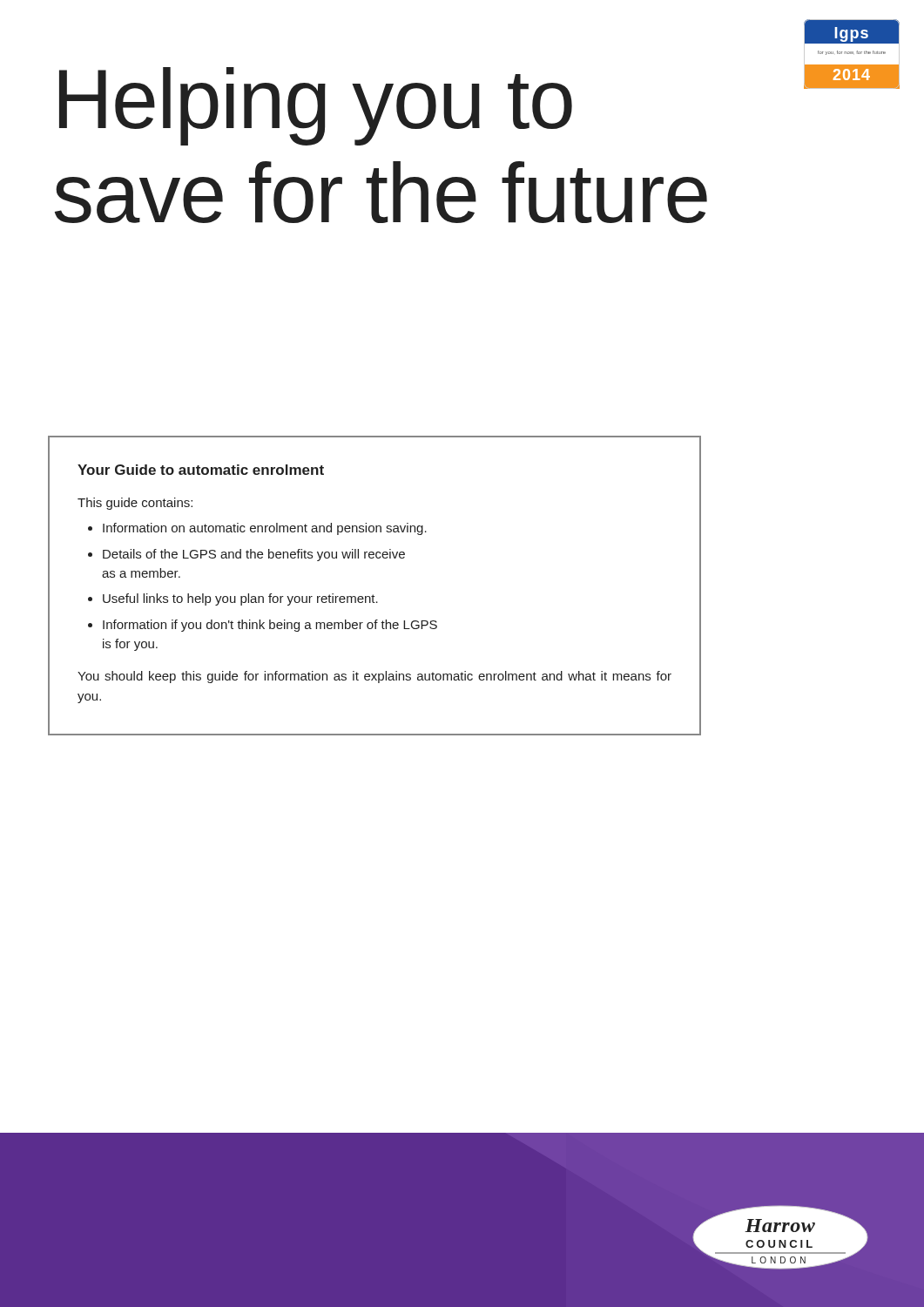The image size is (924, 1307).
Task: Click a table
Action: pyautogui.click(x=374, y=586)
